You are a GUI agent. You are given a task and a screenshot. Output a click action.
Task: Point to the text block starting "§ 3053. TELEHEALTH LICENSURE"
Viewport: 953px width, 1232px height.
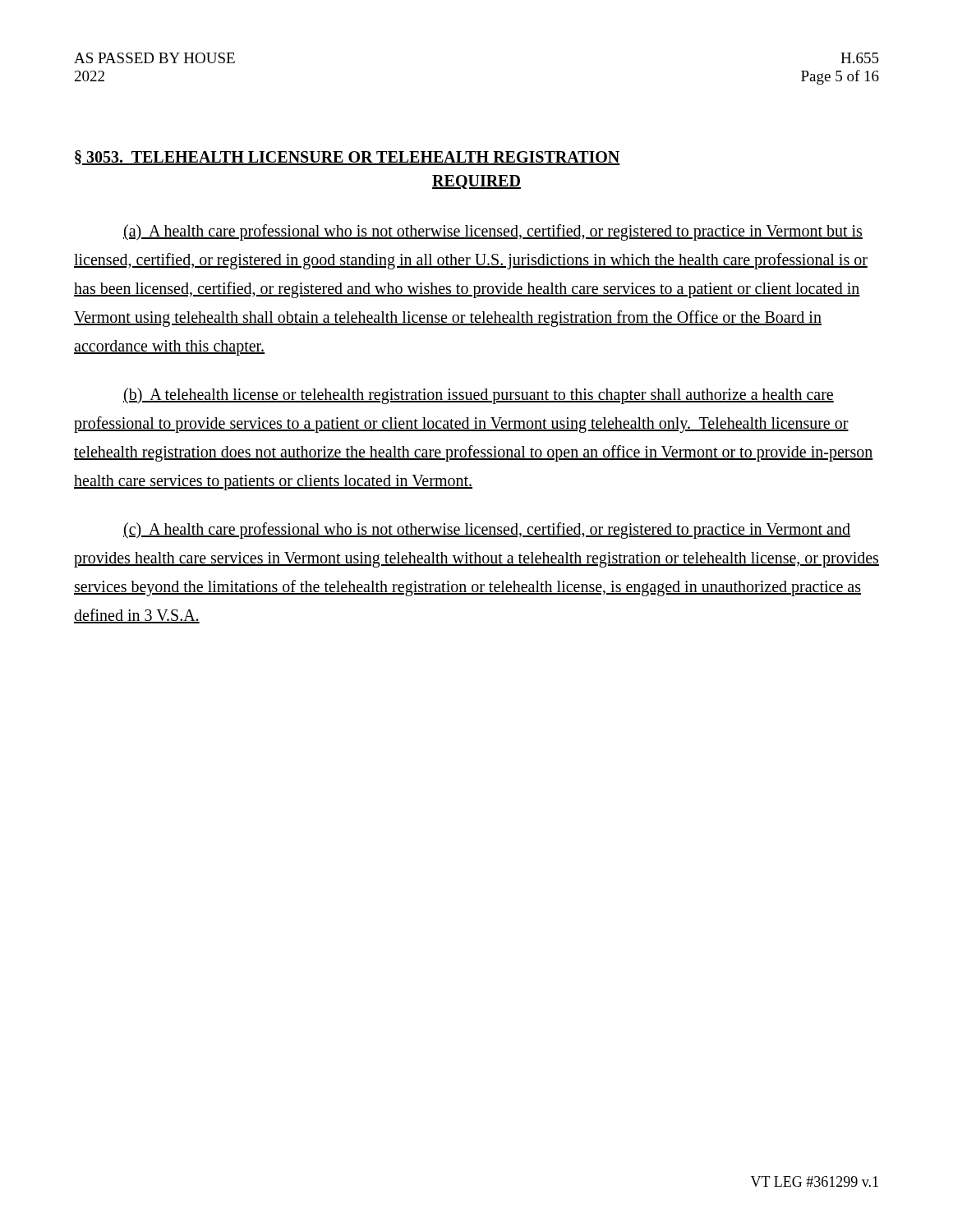tap(347, 157)
